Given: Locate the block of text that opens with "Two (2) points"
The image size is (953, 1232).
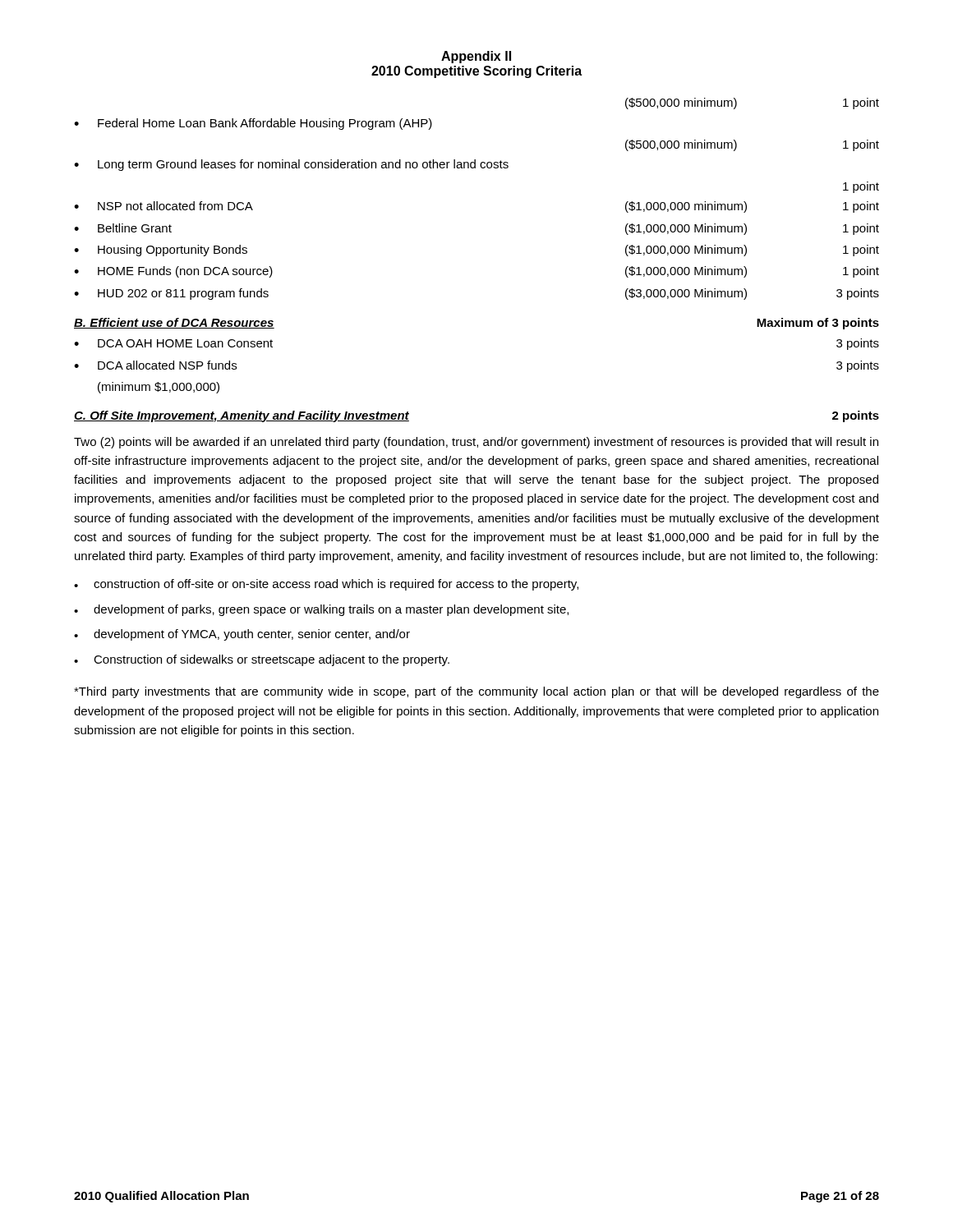Looking at the screenshot, I should pos(476,498).
